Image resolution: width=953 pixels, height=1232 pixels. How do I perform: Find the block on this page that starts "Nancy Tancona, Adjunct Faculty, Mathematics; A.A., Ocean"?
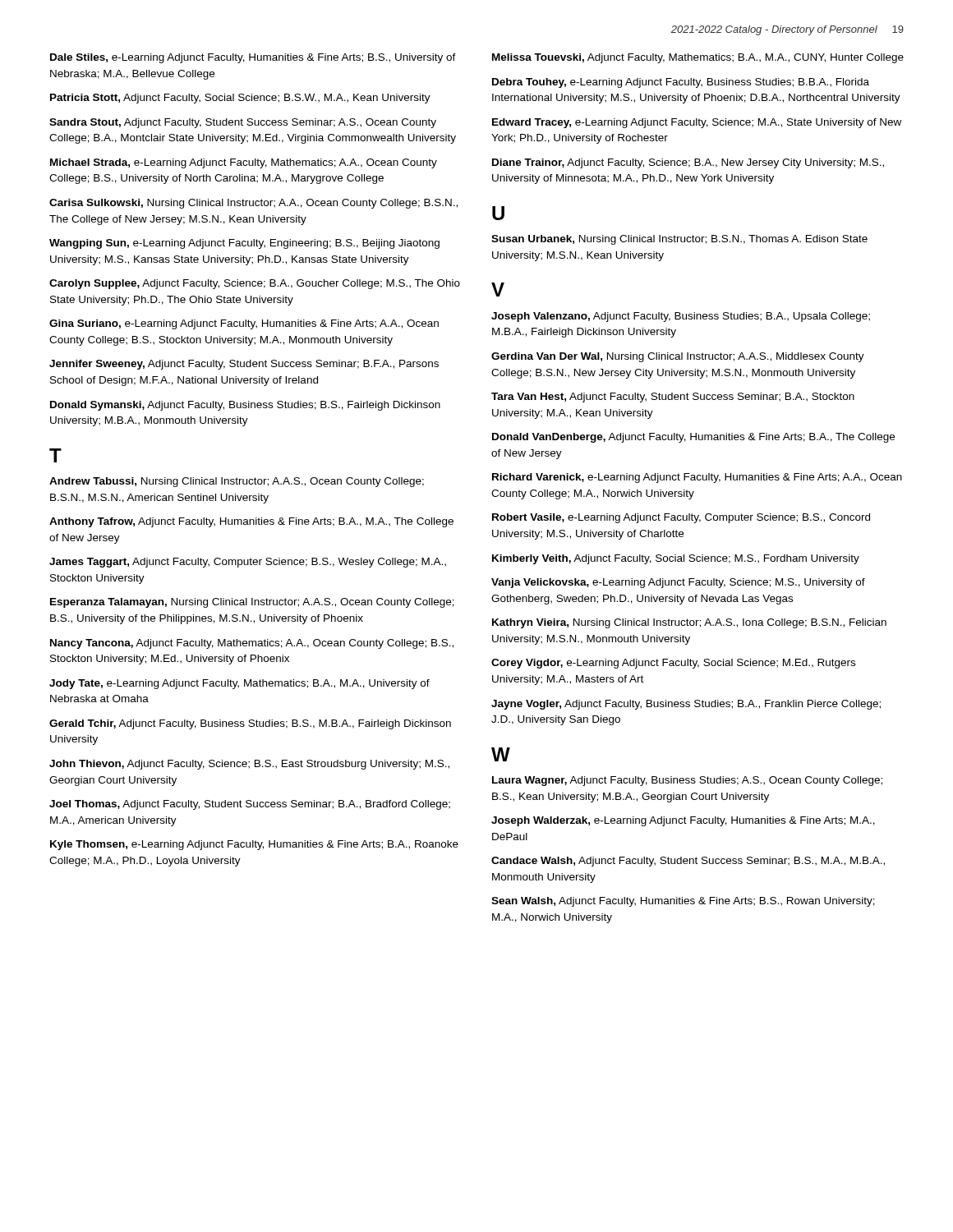tap(252, 650)
